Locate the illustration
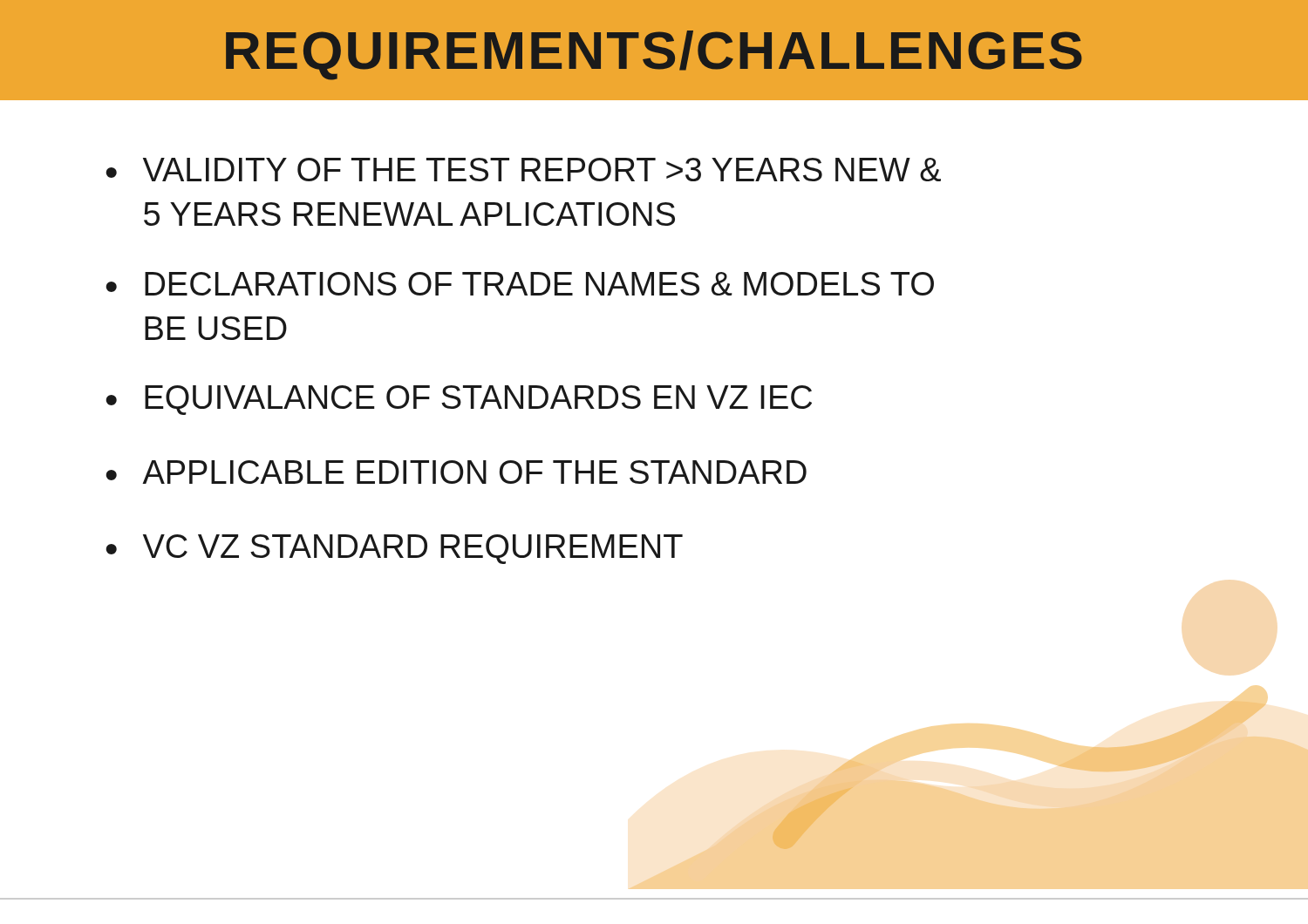The image size is (1308, 924). point(968,732)
